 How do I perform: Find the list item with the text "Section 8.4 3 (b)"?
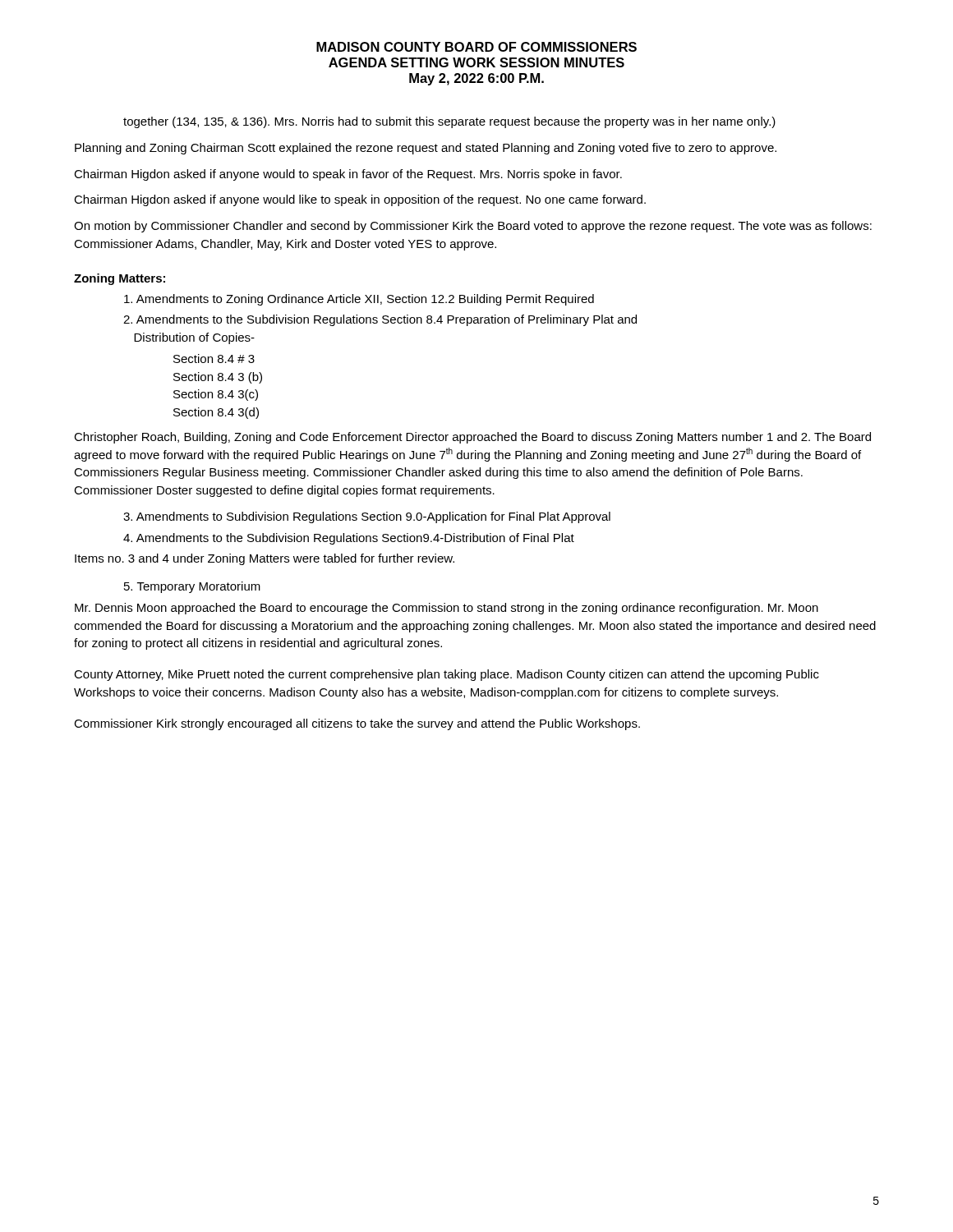pos(218,376)
